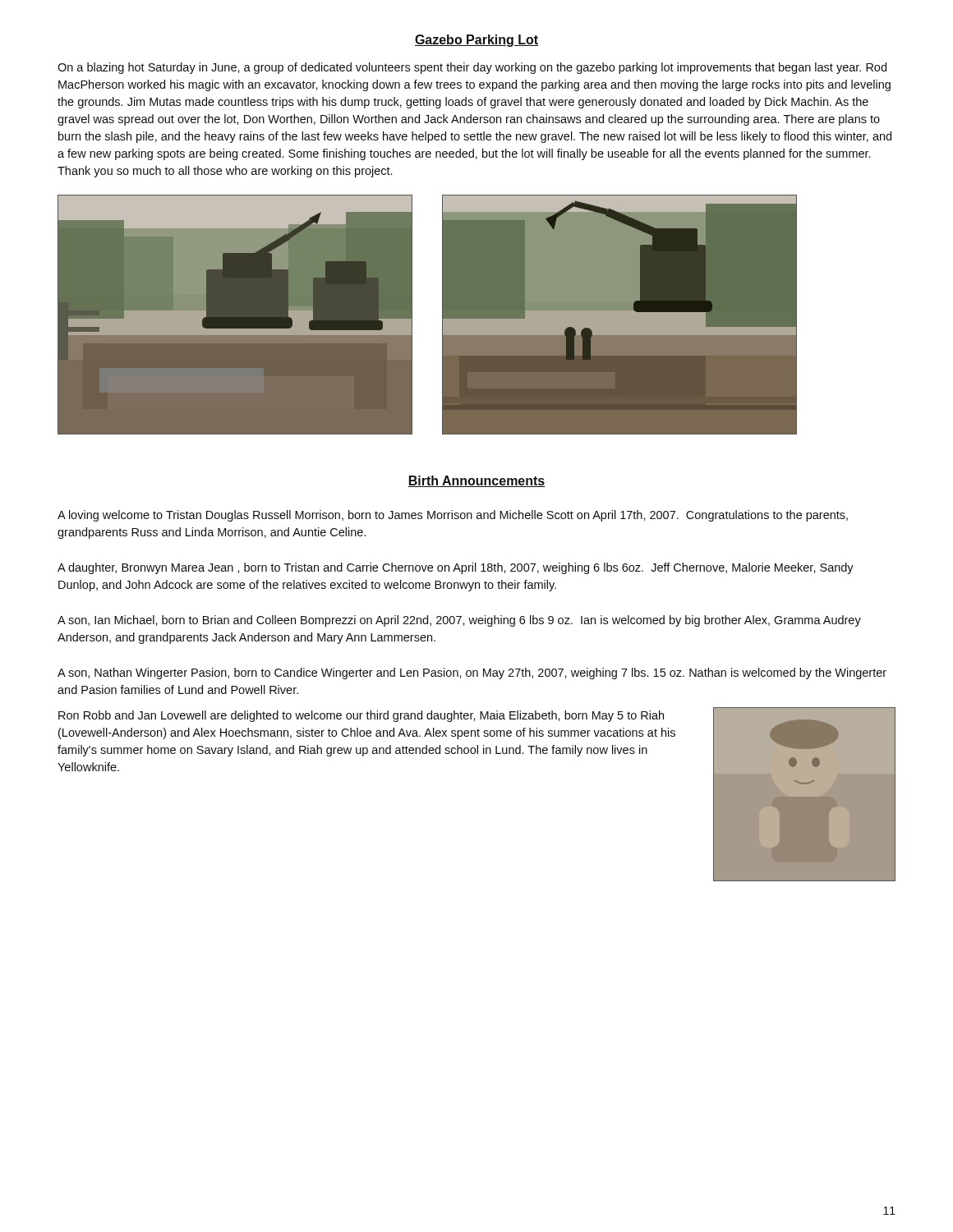Find the text block that reads "A loving welcome to"

pos(453,524)
